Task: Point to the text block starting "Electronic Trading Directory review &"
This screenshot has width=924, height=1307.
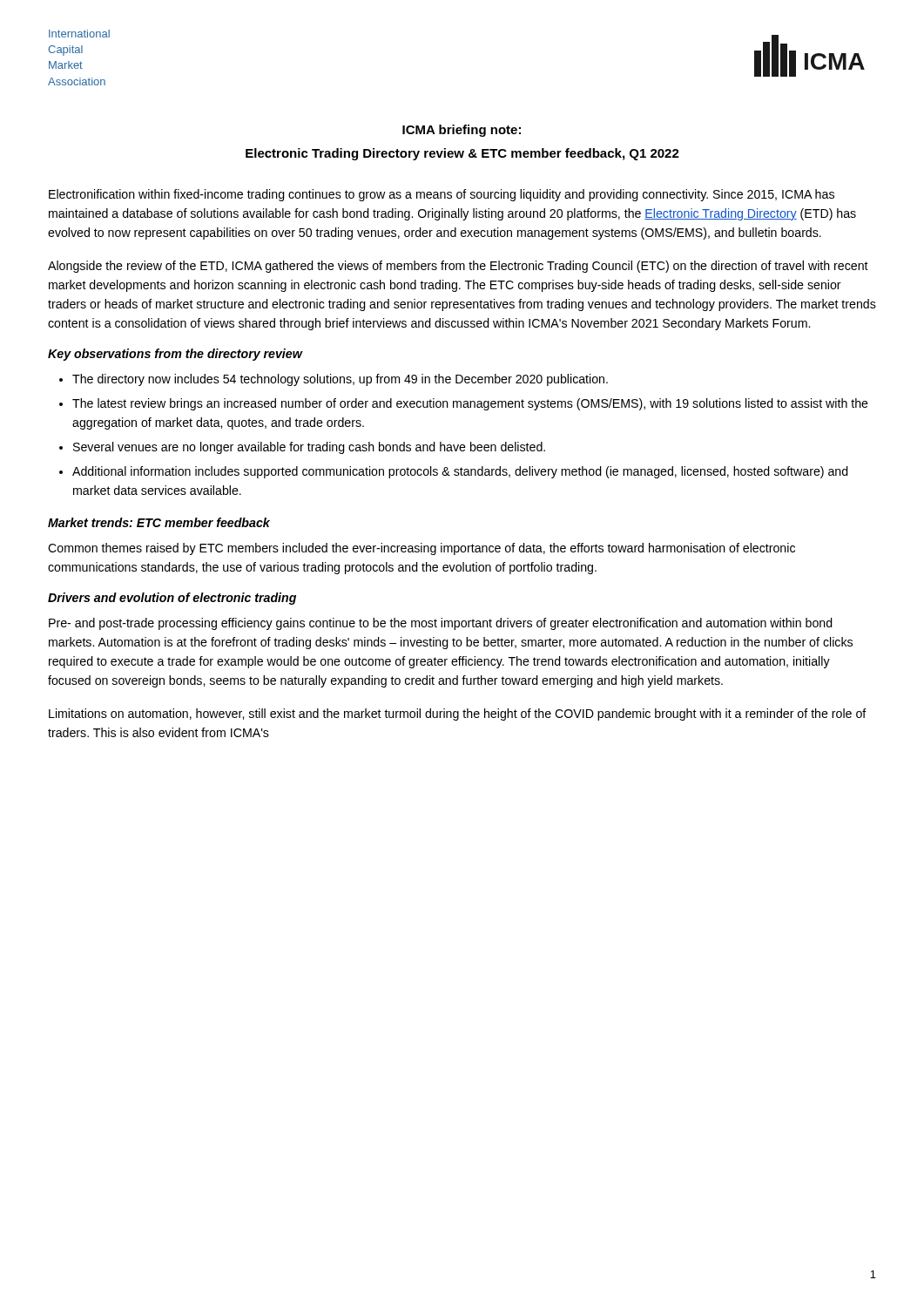Action: (462, 153)
